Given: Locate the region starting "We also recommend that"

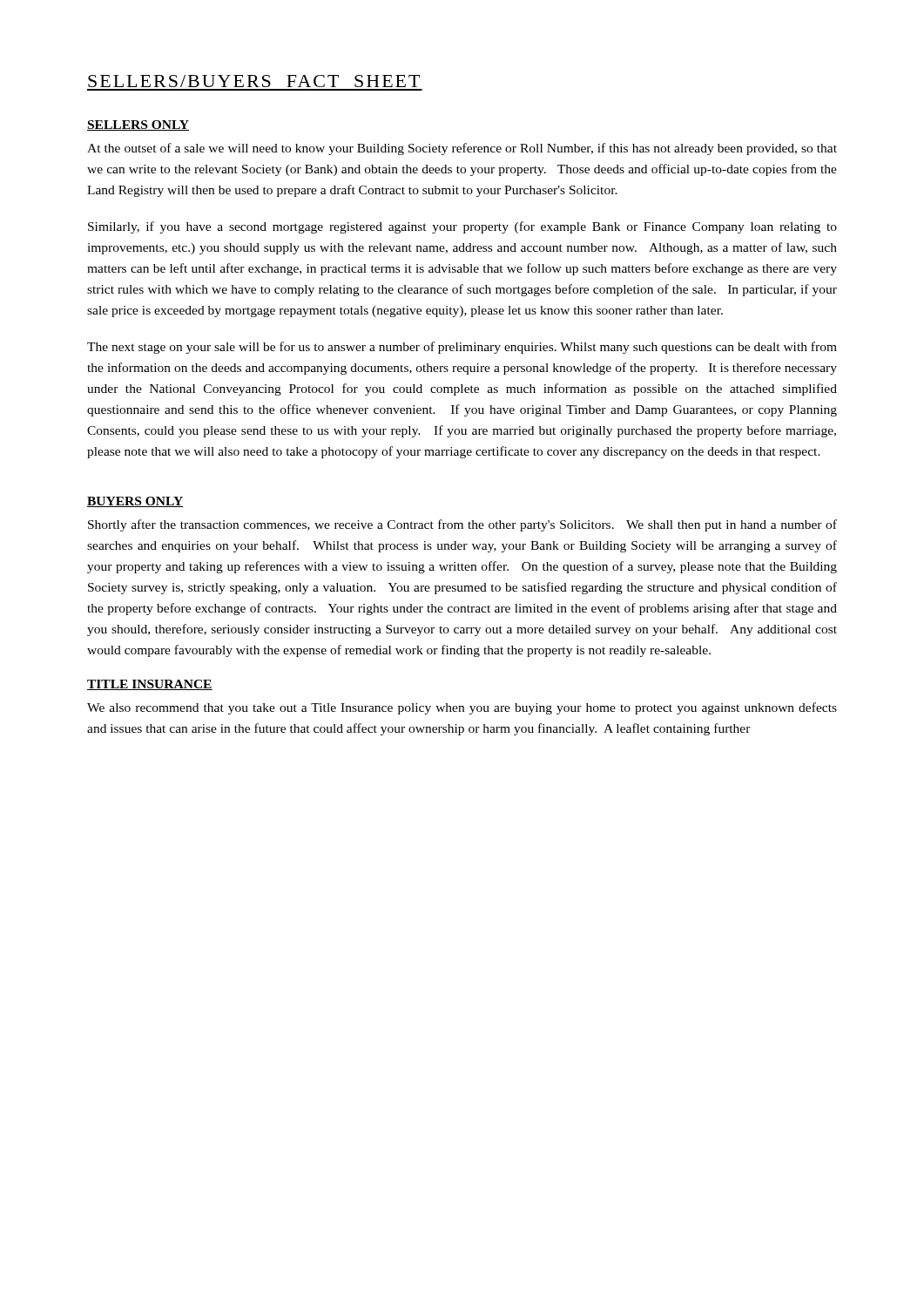Looking at the screenshot, I should click(x=462, y=718).
